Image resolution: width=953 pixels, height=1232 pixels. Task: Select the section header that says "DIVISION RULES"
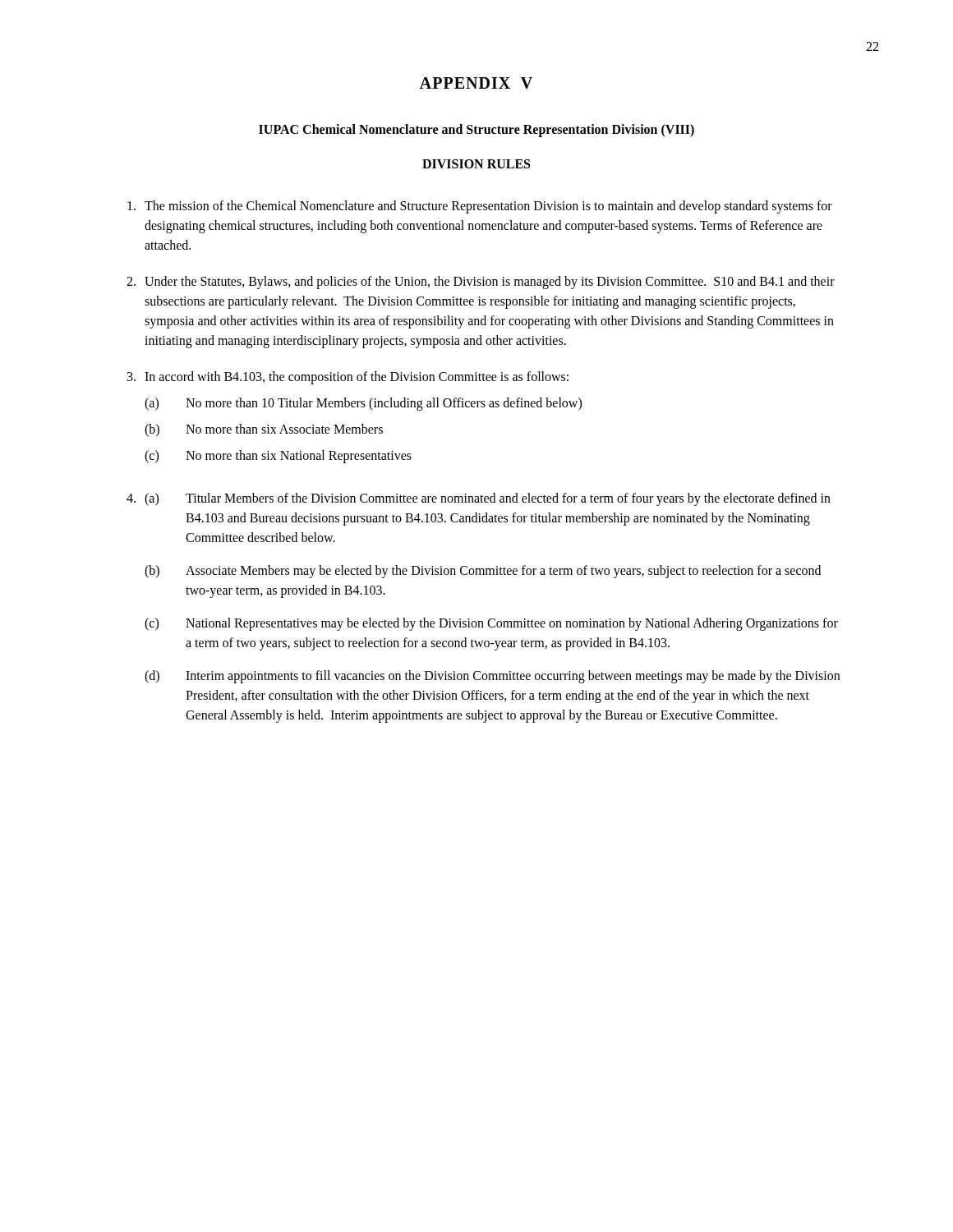point(476,164)
